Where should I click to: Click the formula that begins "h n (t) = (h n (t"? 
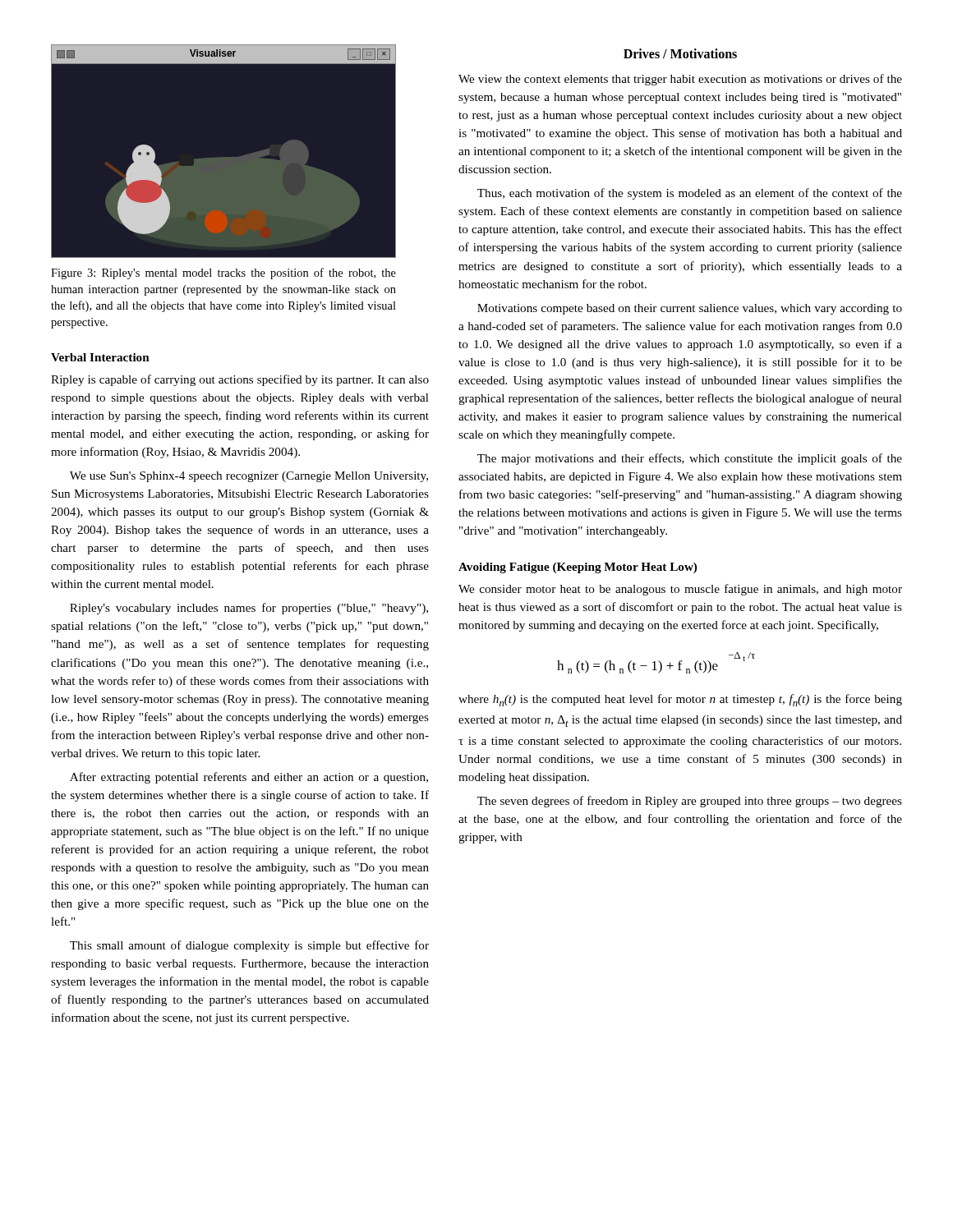click(x=680, y=664)
